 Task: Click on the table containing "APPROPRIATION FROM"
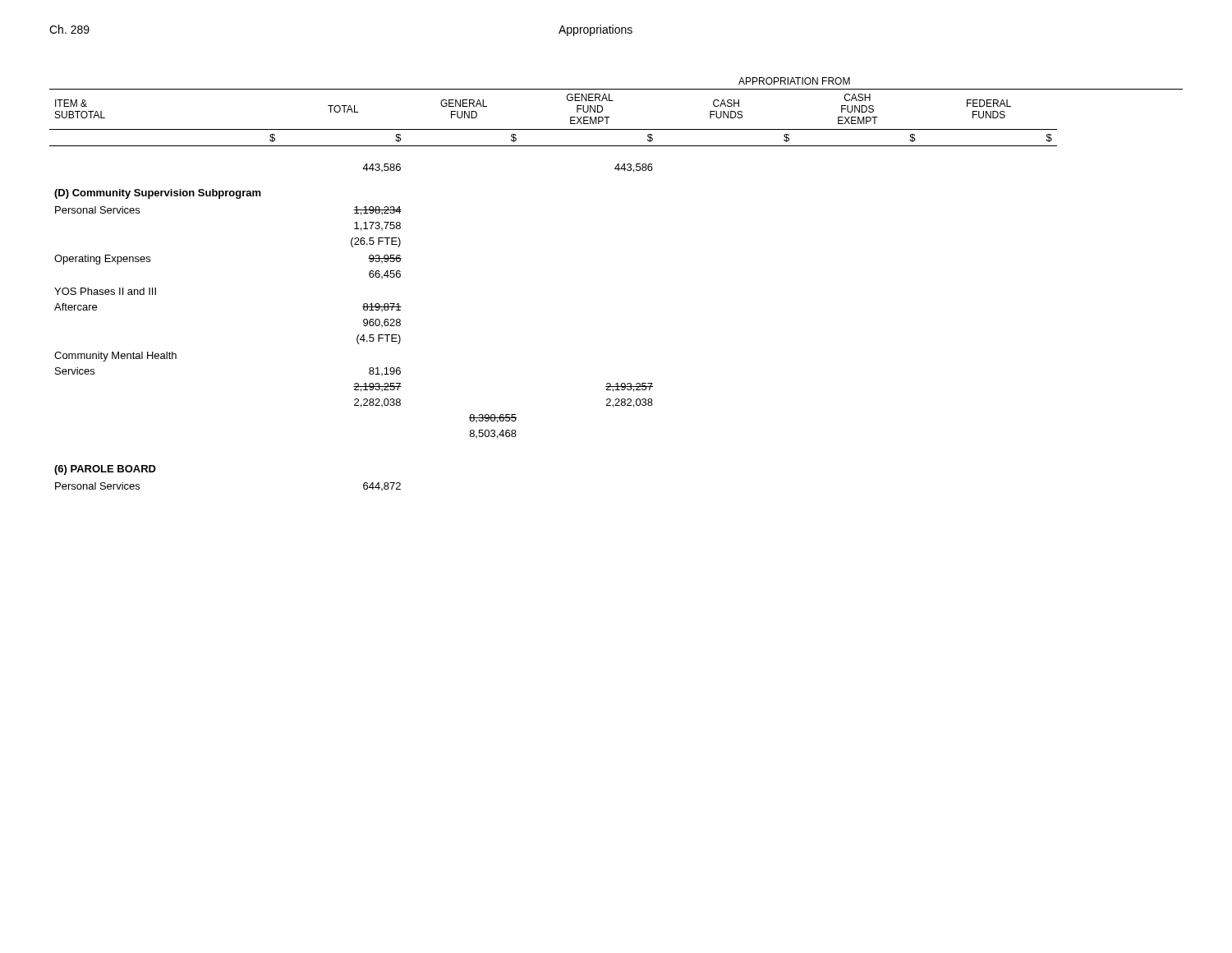pyautogui.click(x=616, y=284)
